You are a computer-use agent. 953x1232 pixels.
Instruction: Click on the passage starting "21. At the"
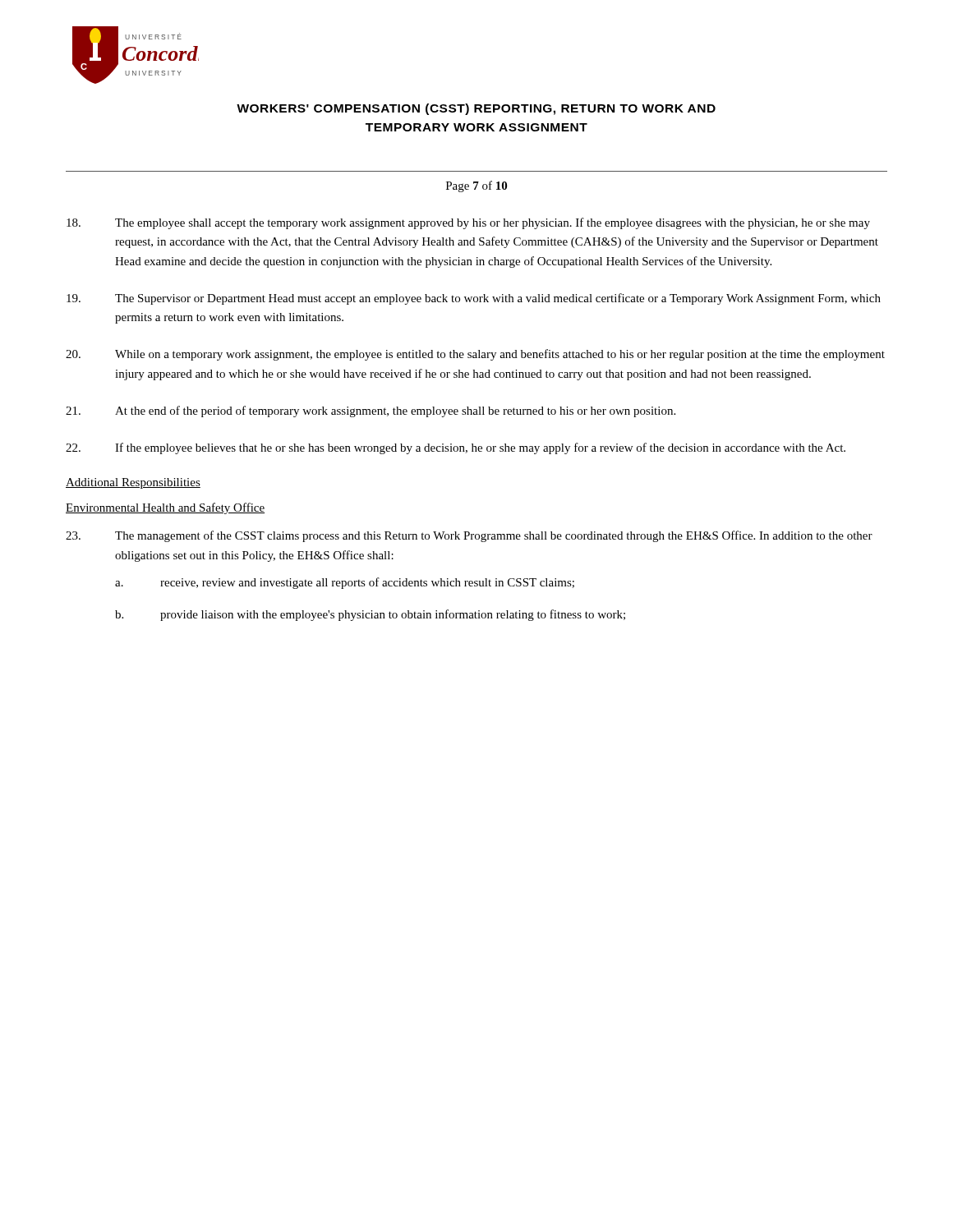(x=476, y=411)
